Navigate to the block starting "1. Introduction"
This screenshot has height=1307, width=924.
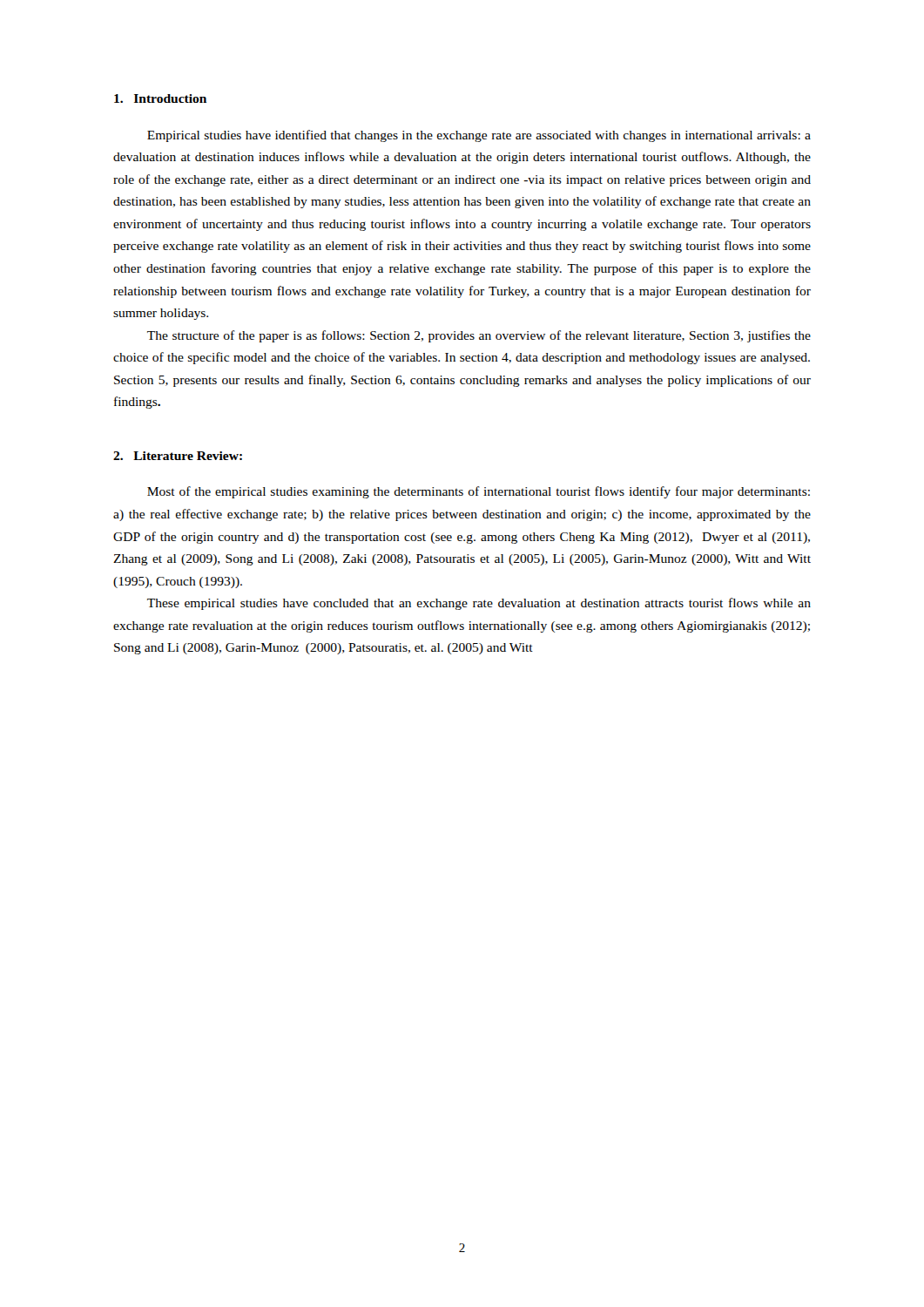[160, 98]
